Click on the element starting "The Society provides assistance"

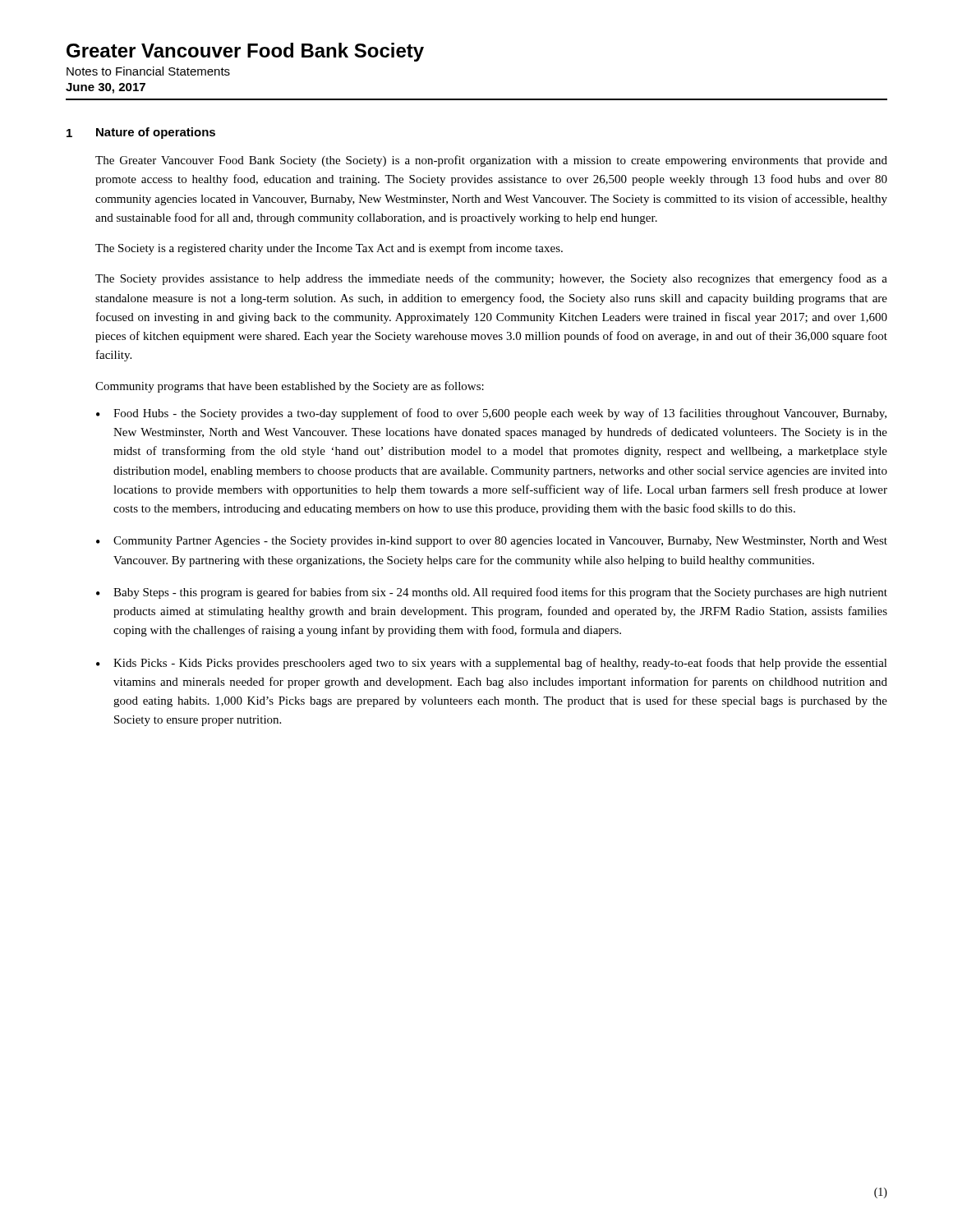(x=491, y=317)
